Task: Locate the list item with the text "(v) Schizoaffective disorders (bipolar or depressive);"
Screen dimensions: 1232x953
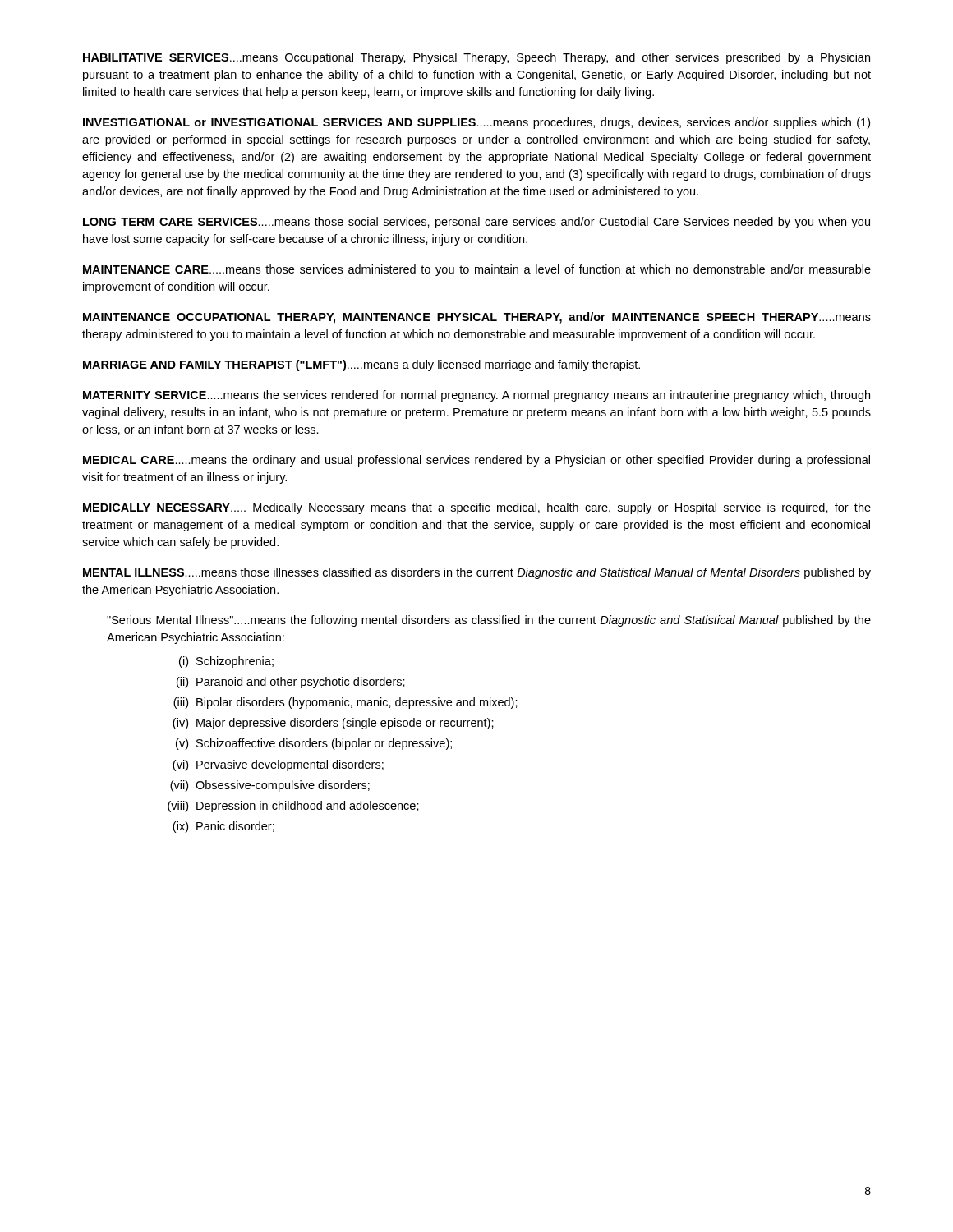Action: coord(314,744)
